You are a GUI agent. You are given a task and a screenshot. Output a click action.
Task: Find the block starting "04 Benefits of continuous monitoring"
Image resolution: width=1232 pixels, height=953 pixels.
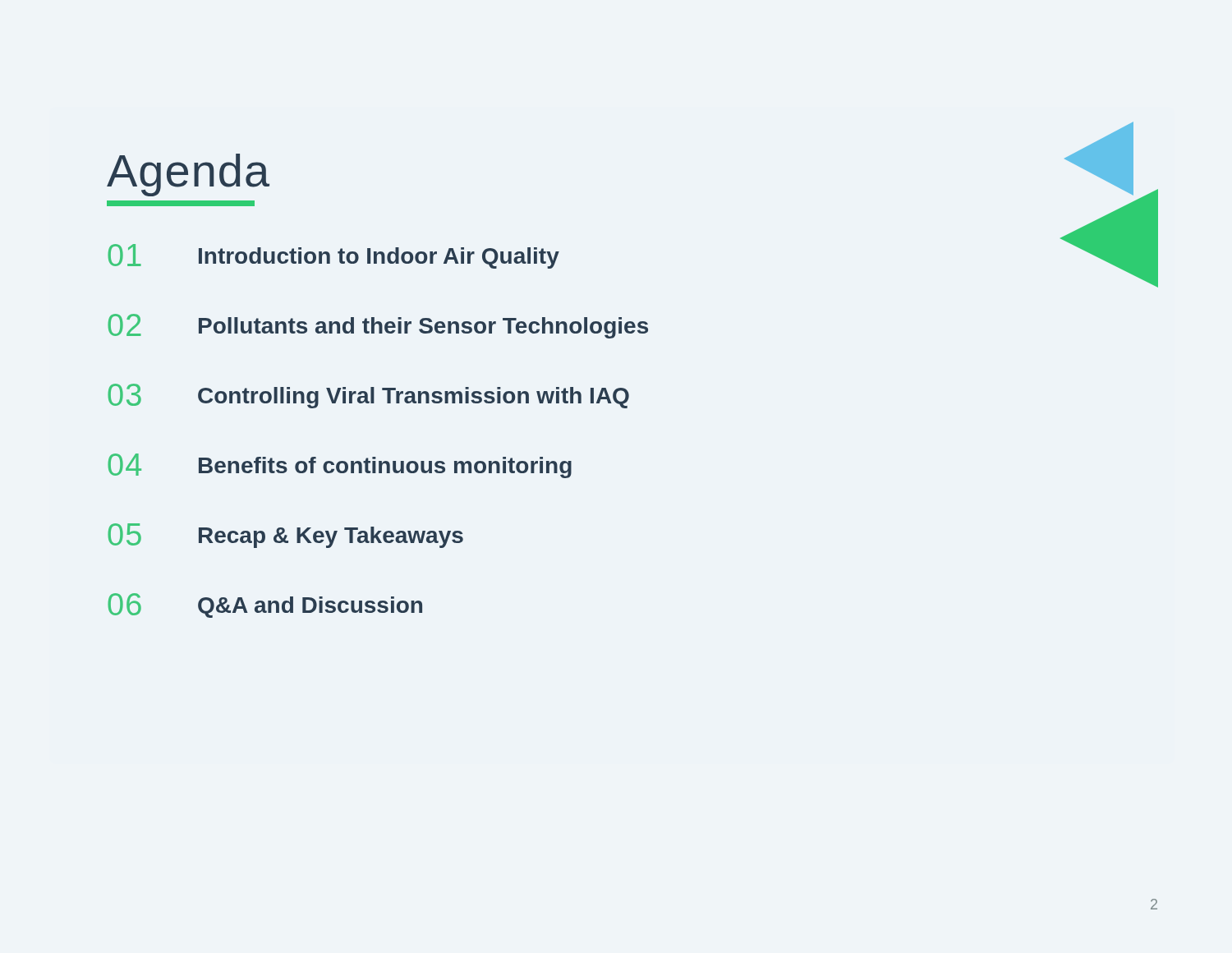[x=340, y=465]
